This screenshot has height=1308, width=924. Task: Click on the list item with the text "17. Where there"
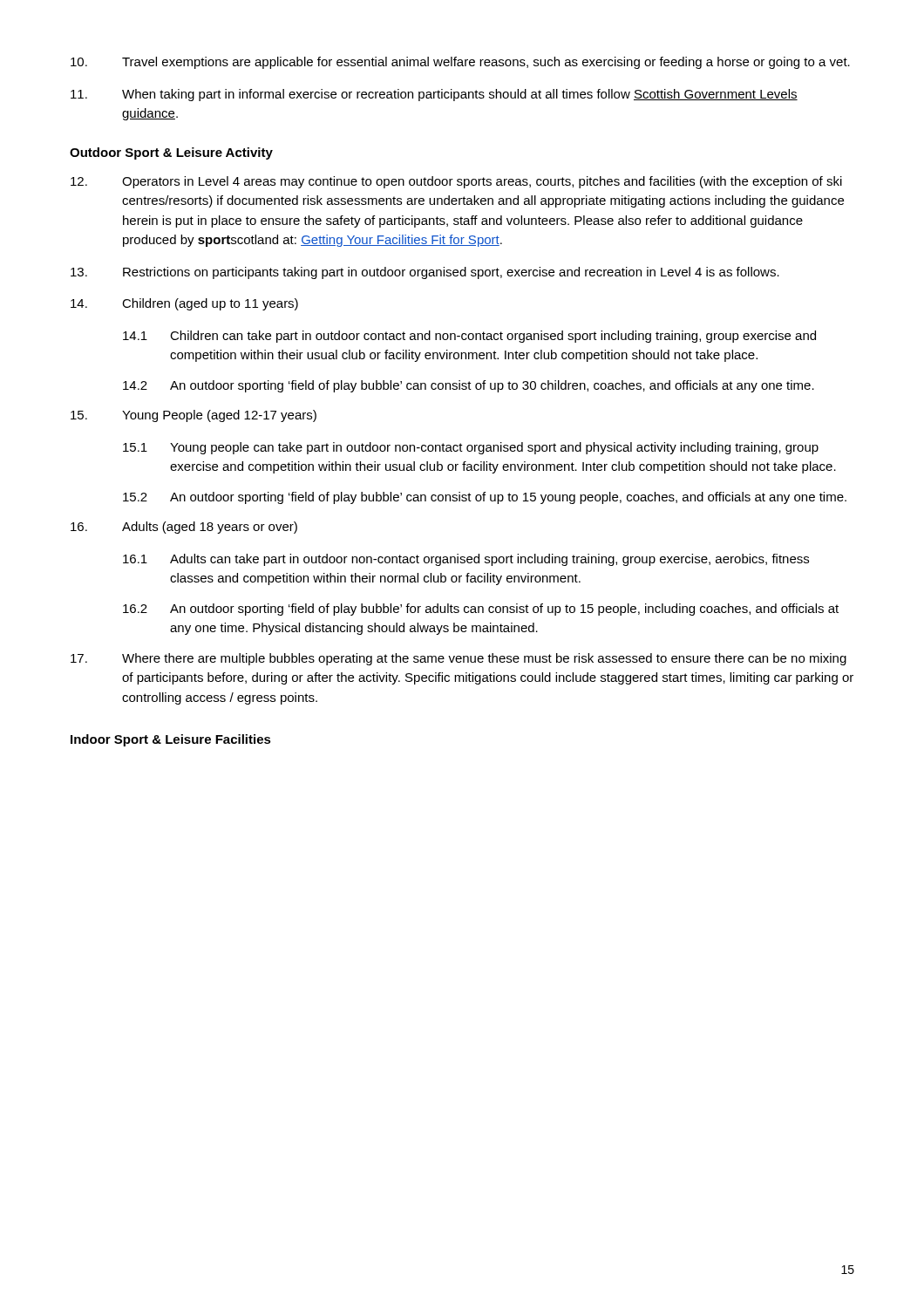point(462,678)
